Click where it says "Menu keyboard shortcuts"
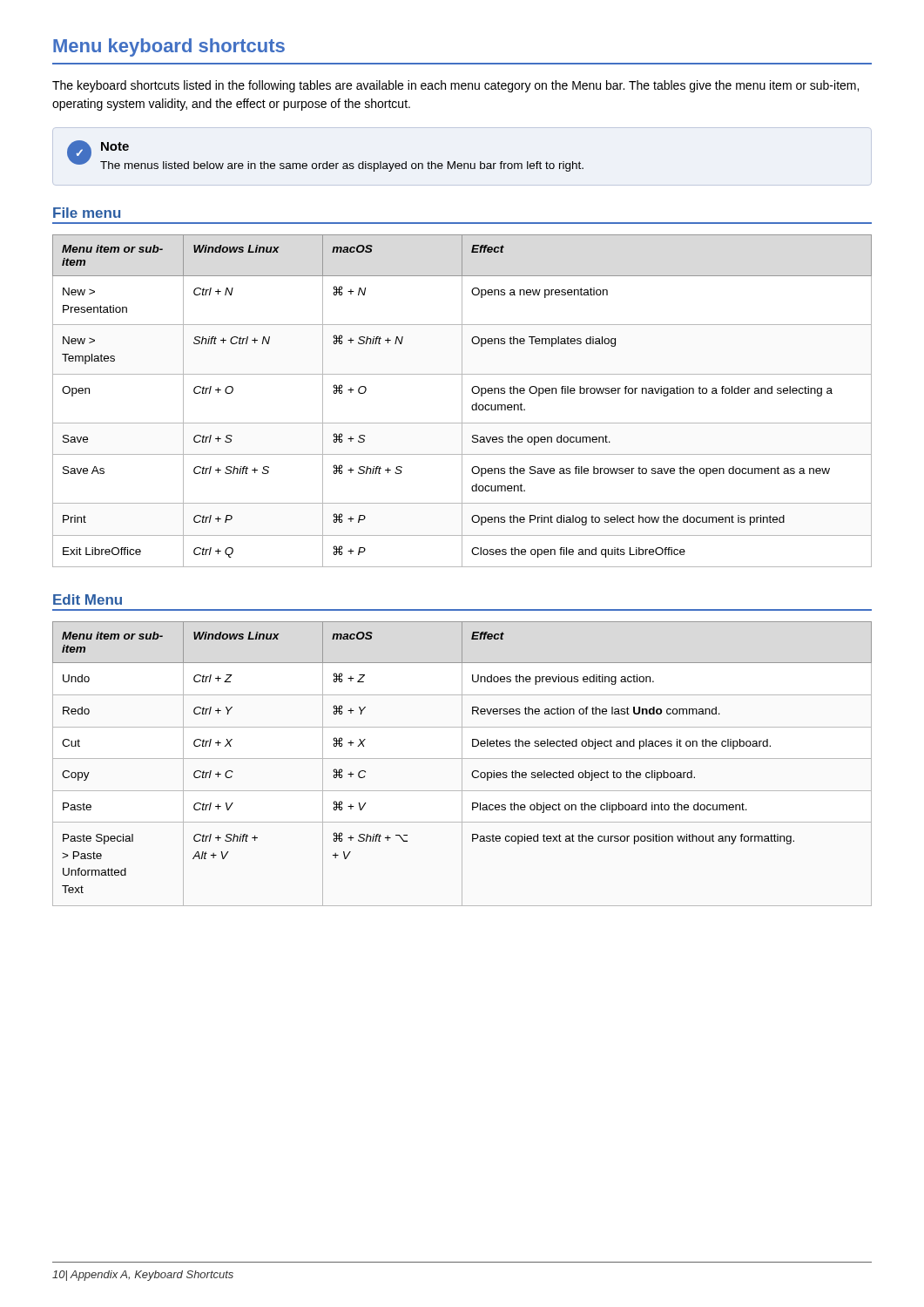The height and width of the screenshot is (1307, 924). pyautogui.click(x=169, y=46)
